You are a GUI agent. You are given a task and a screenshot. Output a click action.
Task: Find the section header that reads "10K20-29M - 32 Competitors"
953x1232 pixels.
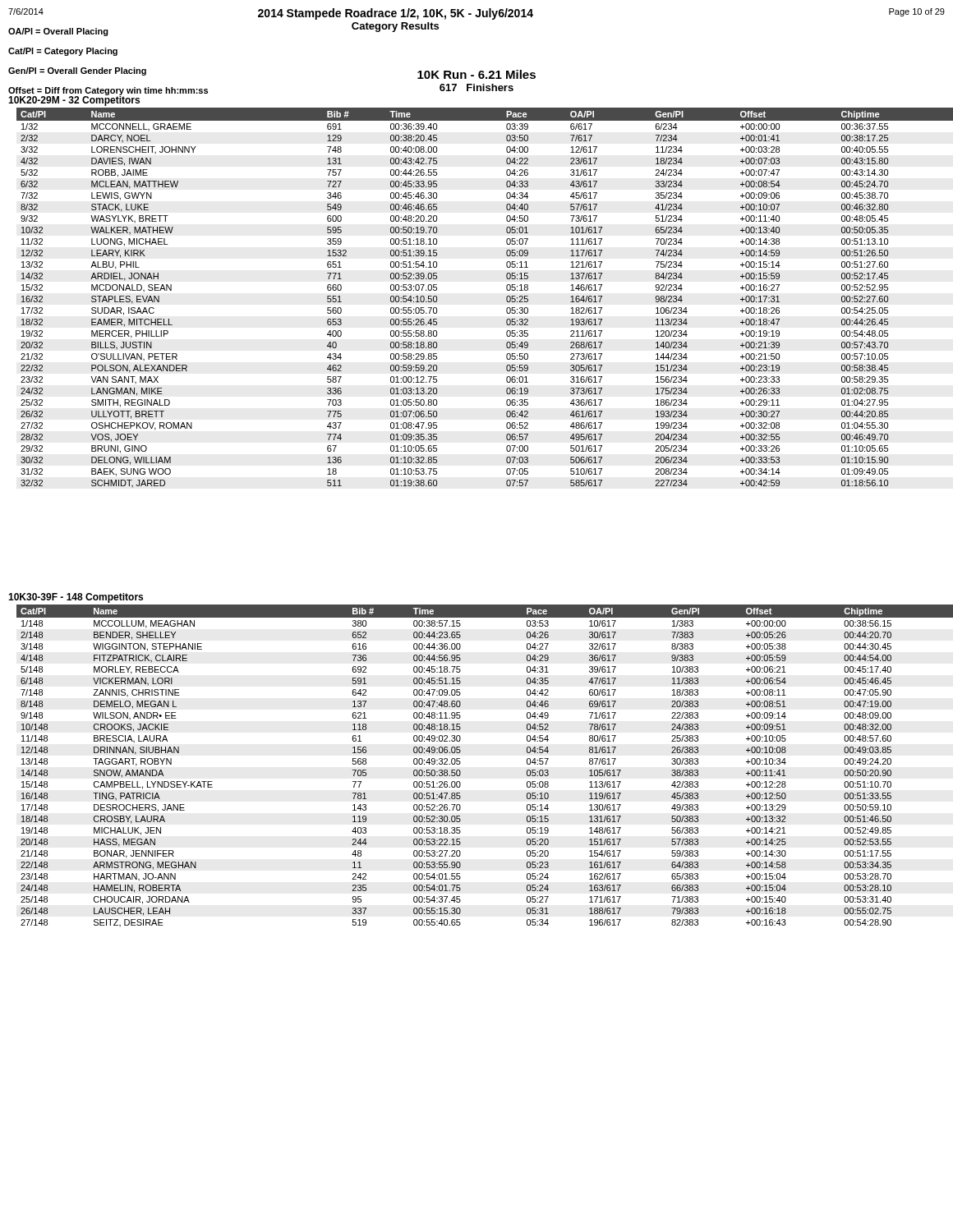pos(74,100)
